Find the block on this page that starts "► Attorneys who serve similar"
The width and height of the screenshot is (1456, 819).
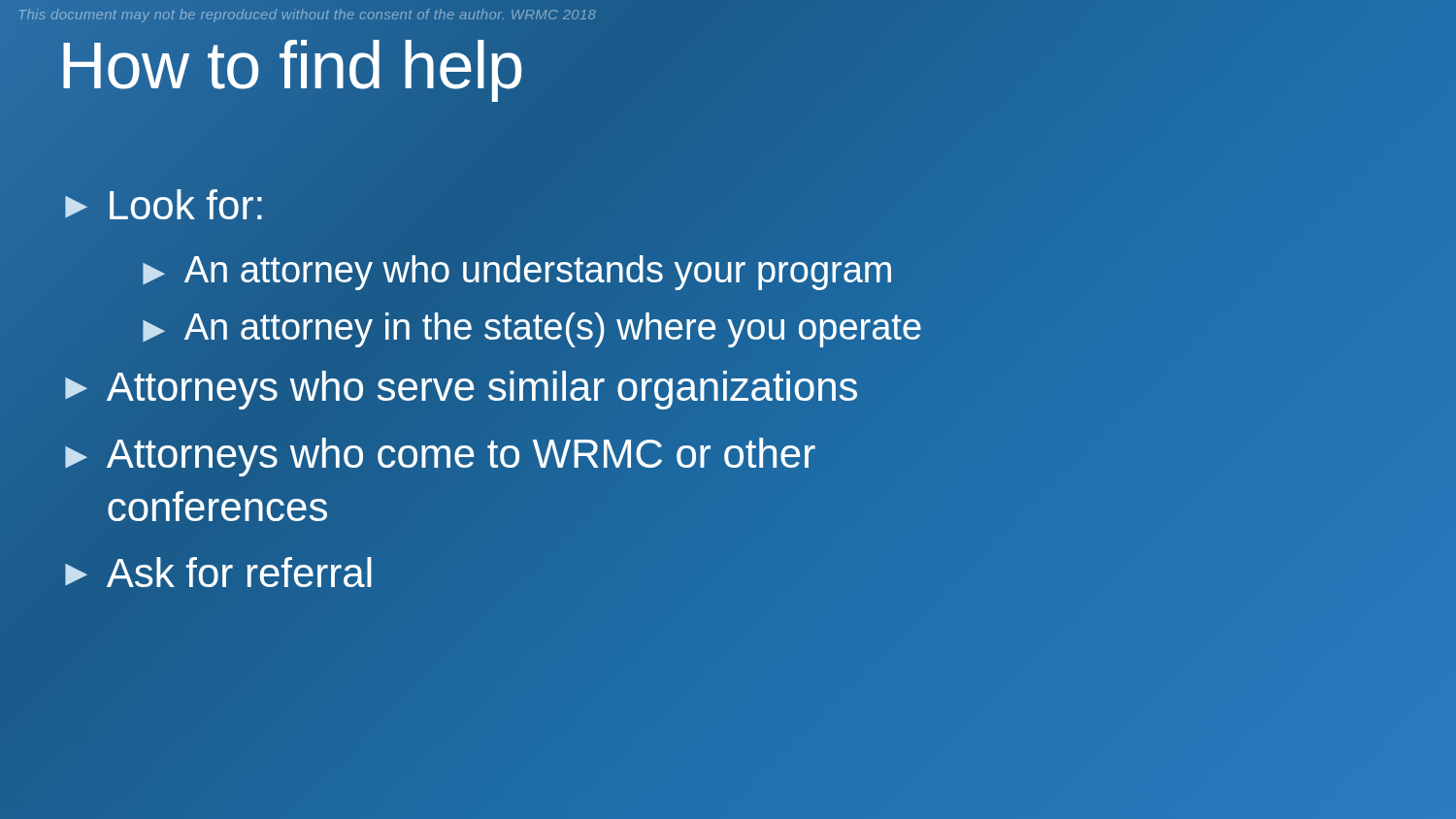tap(728, 388)
